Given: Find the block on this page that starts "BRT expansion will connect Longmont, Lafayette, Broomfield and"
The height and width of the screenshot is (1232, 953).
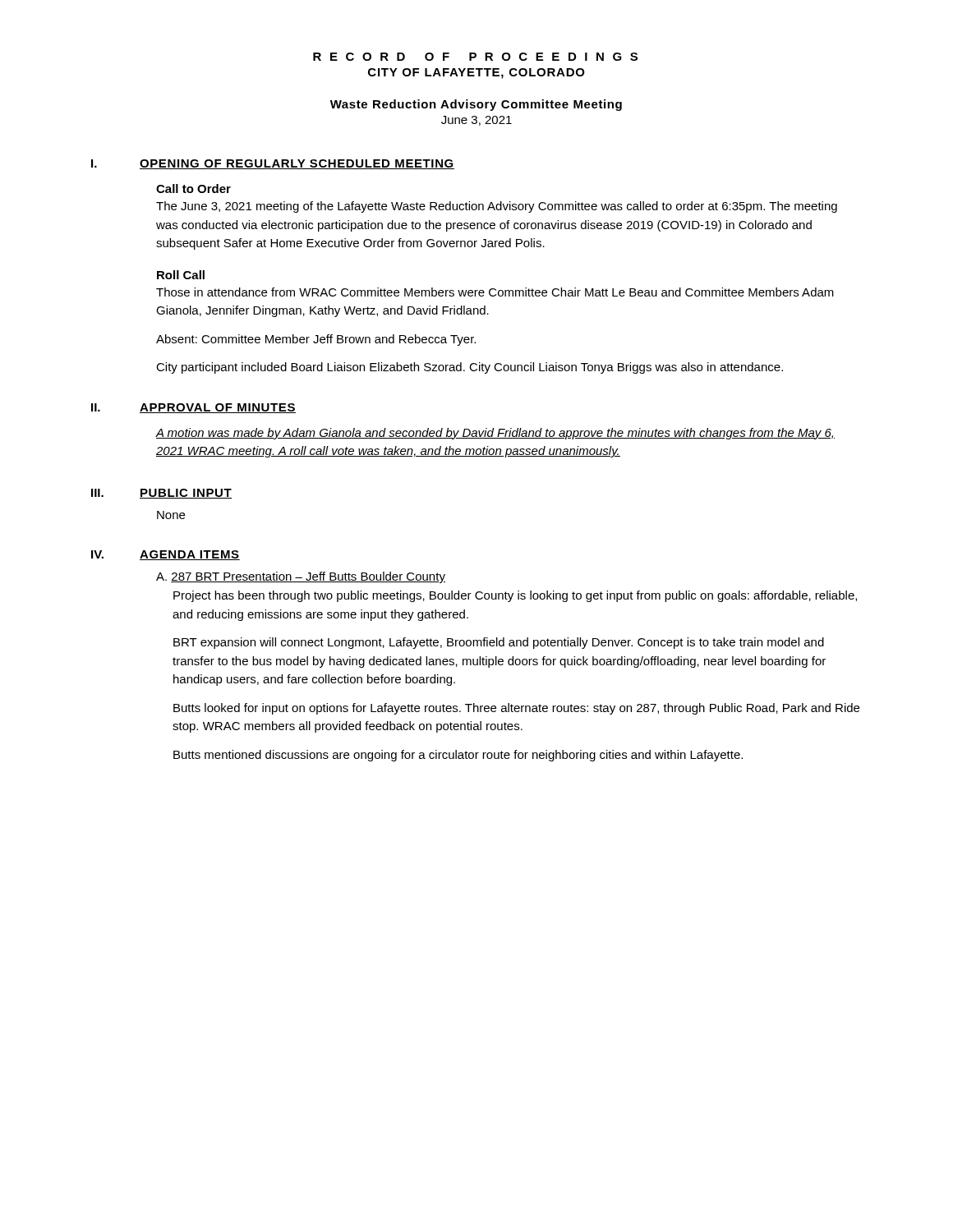Looking at the screenshot, I should 499,660.
